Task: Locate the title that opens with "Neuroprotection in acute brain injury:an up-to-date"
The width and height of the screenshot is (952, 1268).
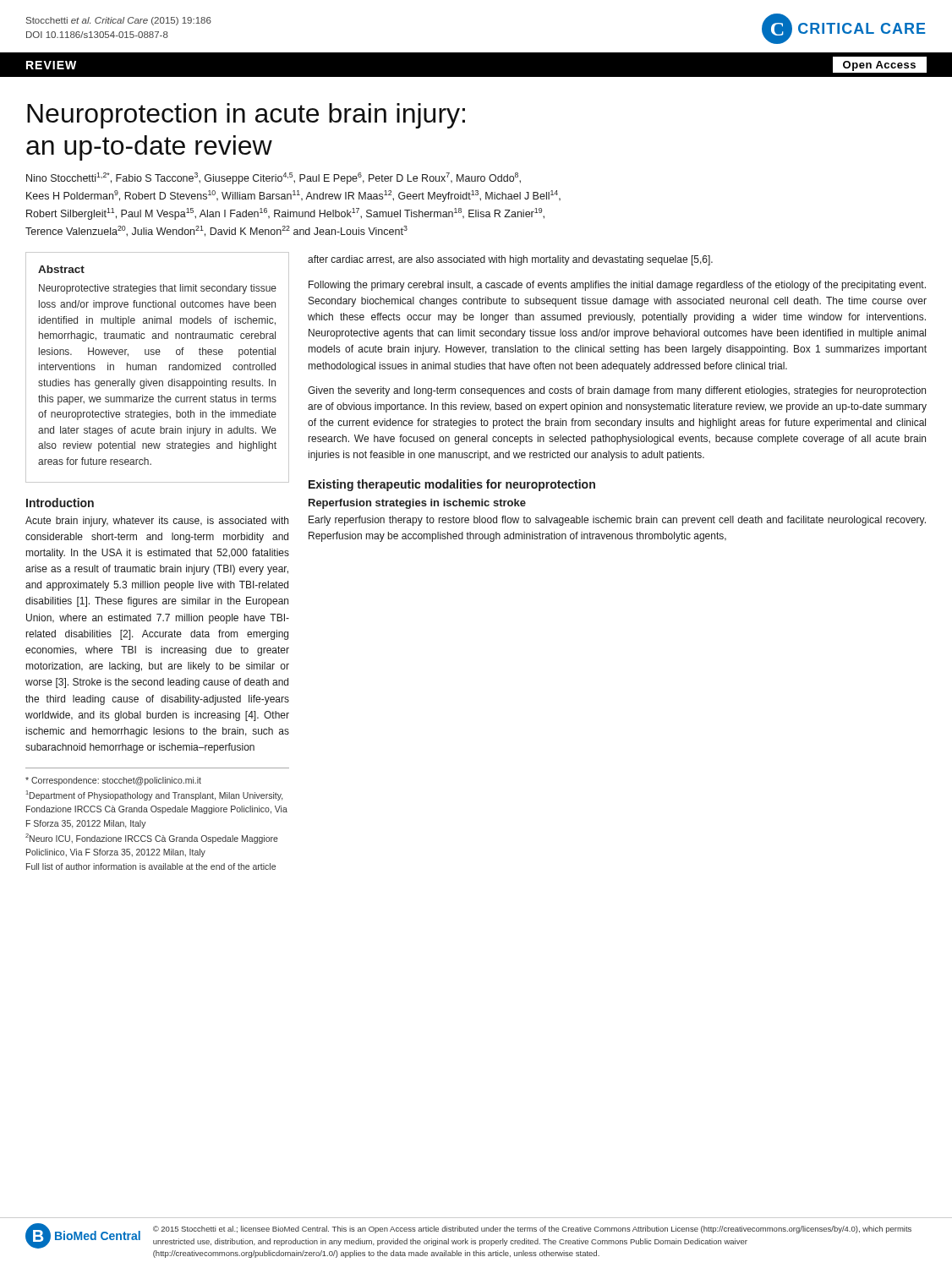Action: [476, 130]
